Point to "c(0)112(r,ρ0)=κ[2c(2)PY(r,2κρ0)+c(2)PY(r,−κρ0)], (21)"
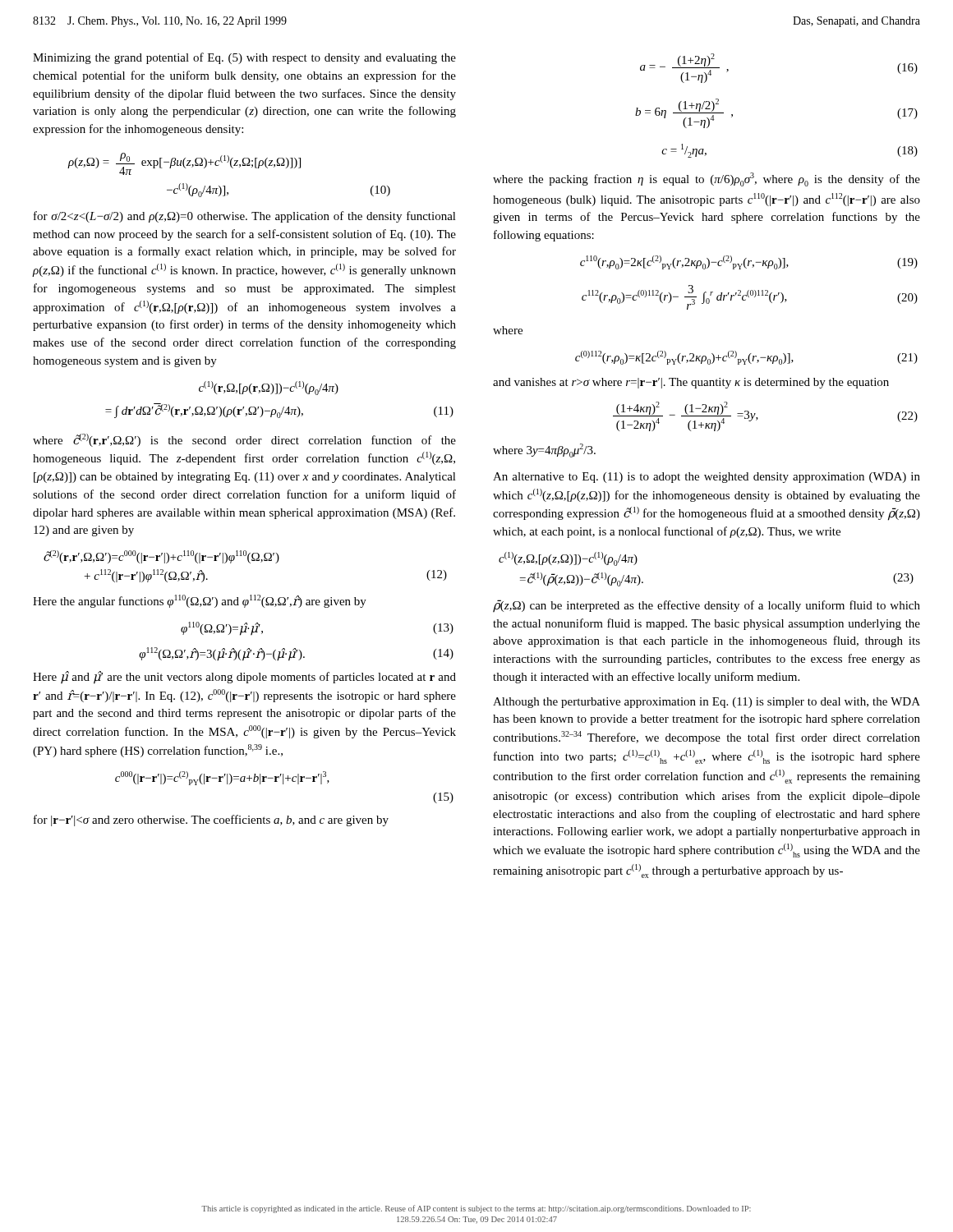This screenshot has width=953, height=1232. pyautogui.click(x=707, y=357)
